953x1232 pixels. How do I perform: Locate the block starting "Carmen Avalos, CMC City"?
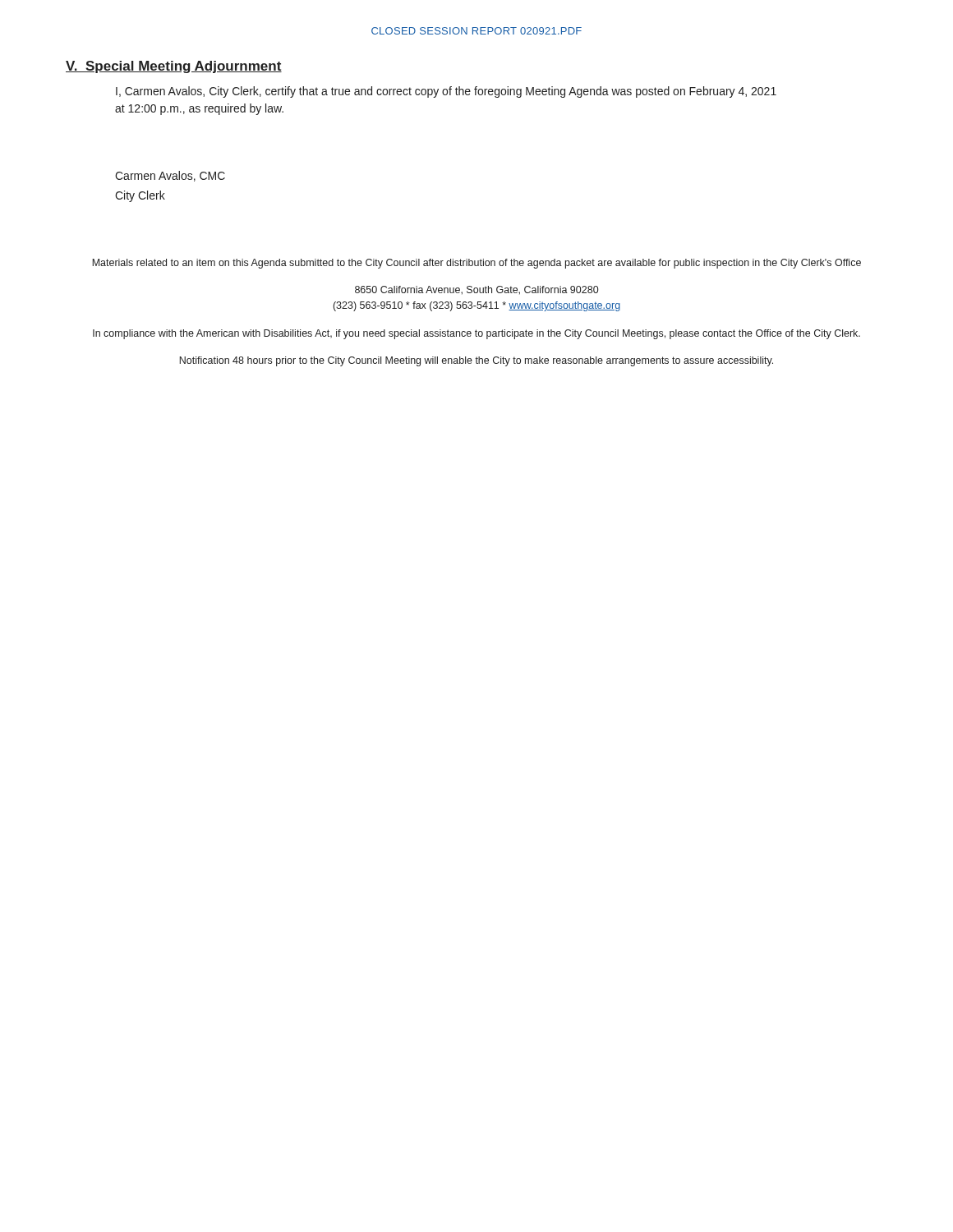click(x=170, y=186)
